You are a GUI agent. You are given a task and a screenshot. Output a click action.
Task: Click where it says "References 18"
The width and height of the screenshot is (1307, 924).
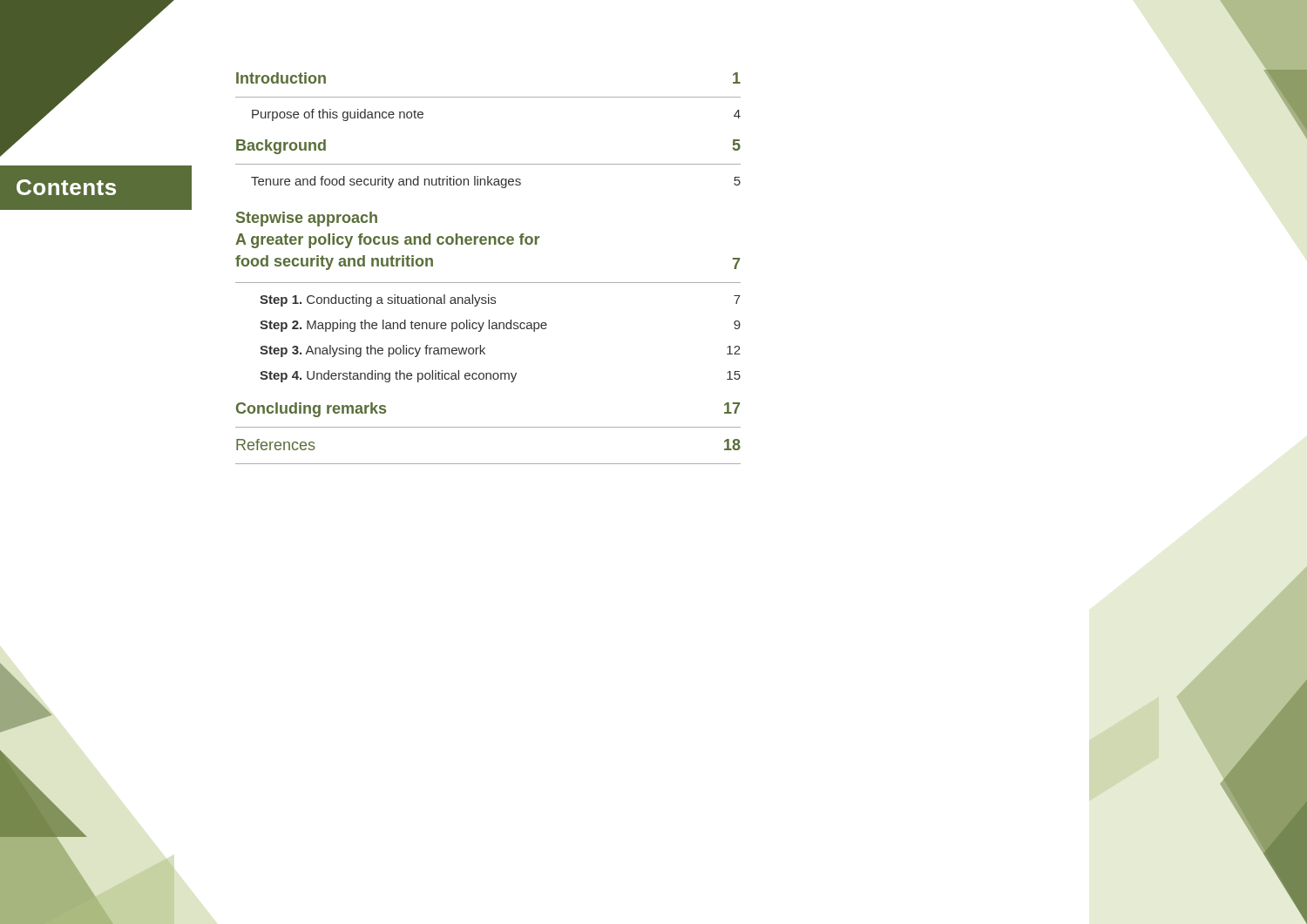coord(278,445)
